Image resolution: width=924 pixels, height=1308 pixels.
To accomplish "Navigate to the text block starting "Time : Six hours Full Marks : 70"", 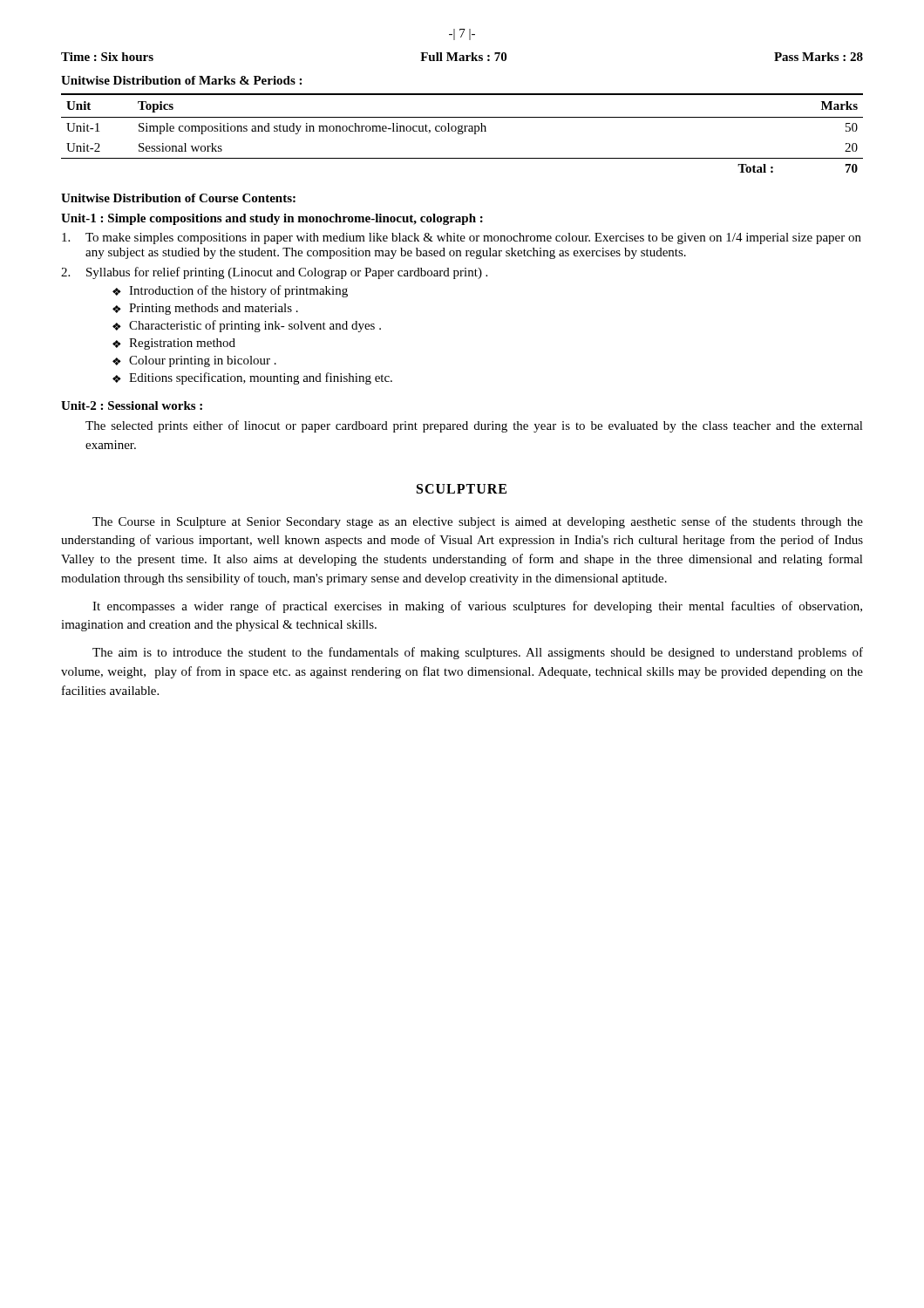I will [x=462, y=57].
